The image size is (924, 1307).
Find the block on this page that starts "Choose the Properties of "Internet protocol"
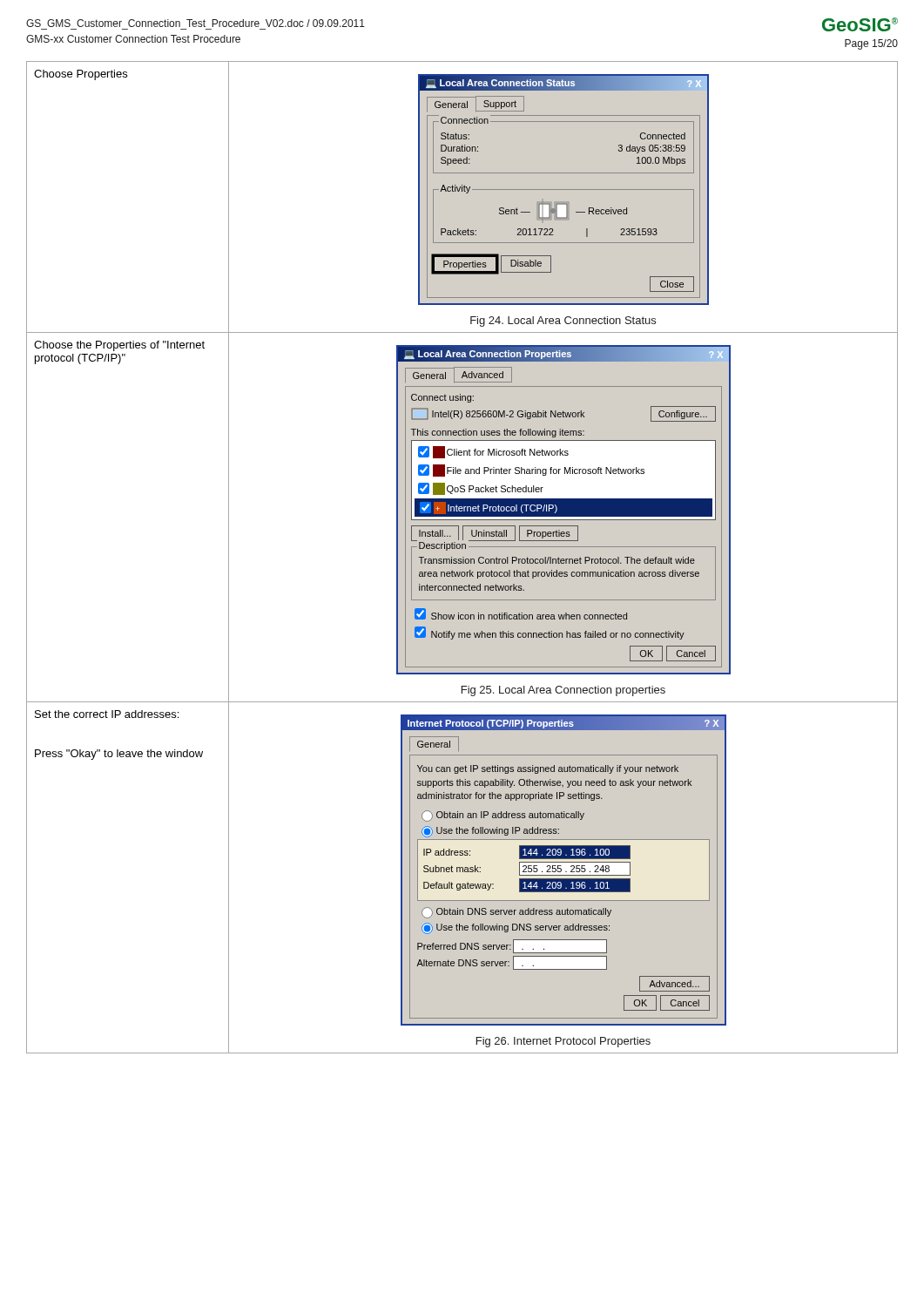(x=119, y=351)
